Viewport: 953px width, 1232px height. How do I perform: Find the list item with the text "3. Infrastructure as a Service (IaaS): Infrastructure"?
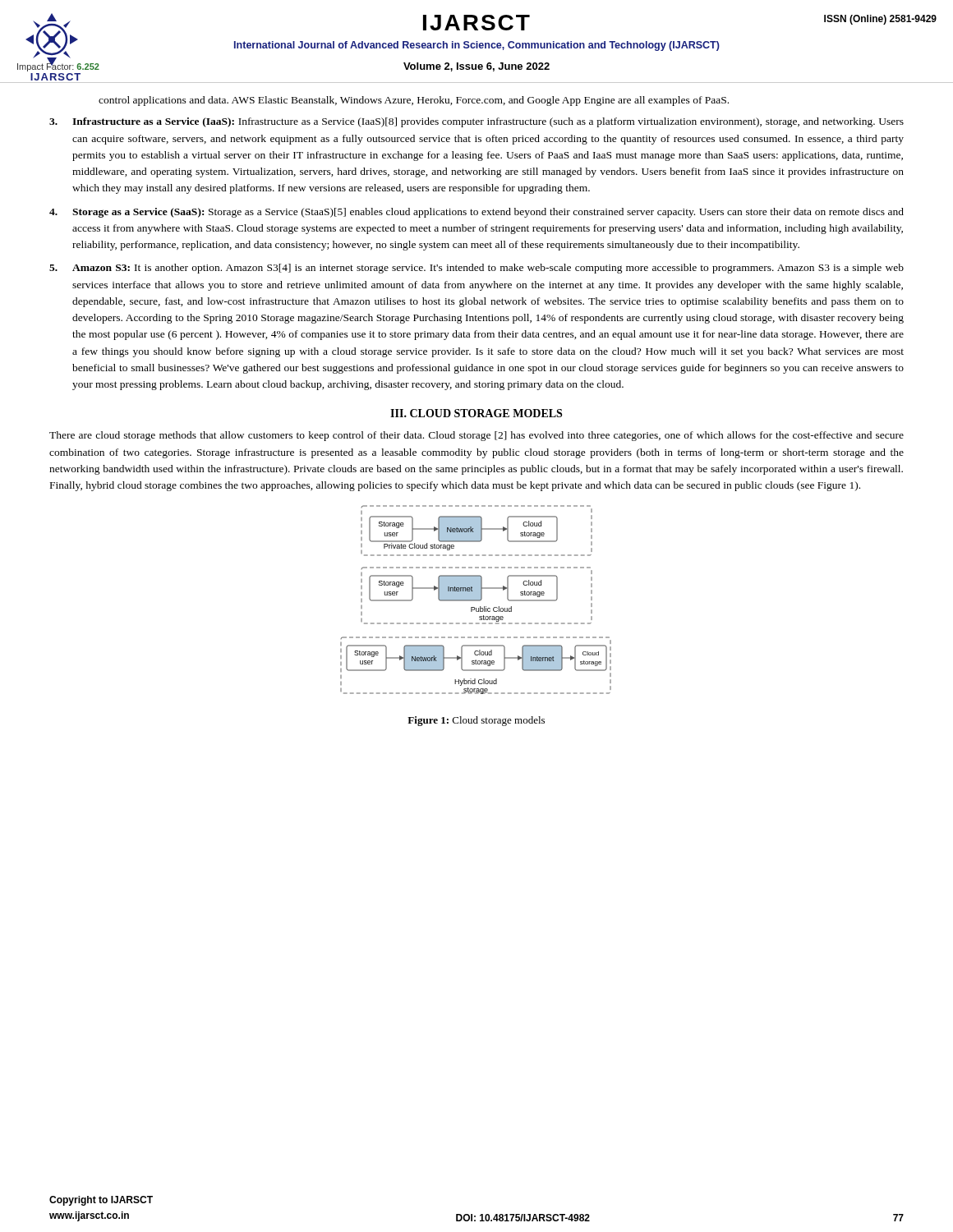tap(476, 155)
